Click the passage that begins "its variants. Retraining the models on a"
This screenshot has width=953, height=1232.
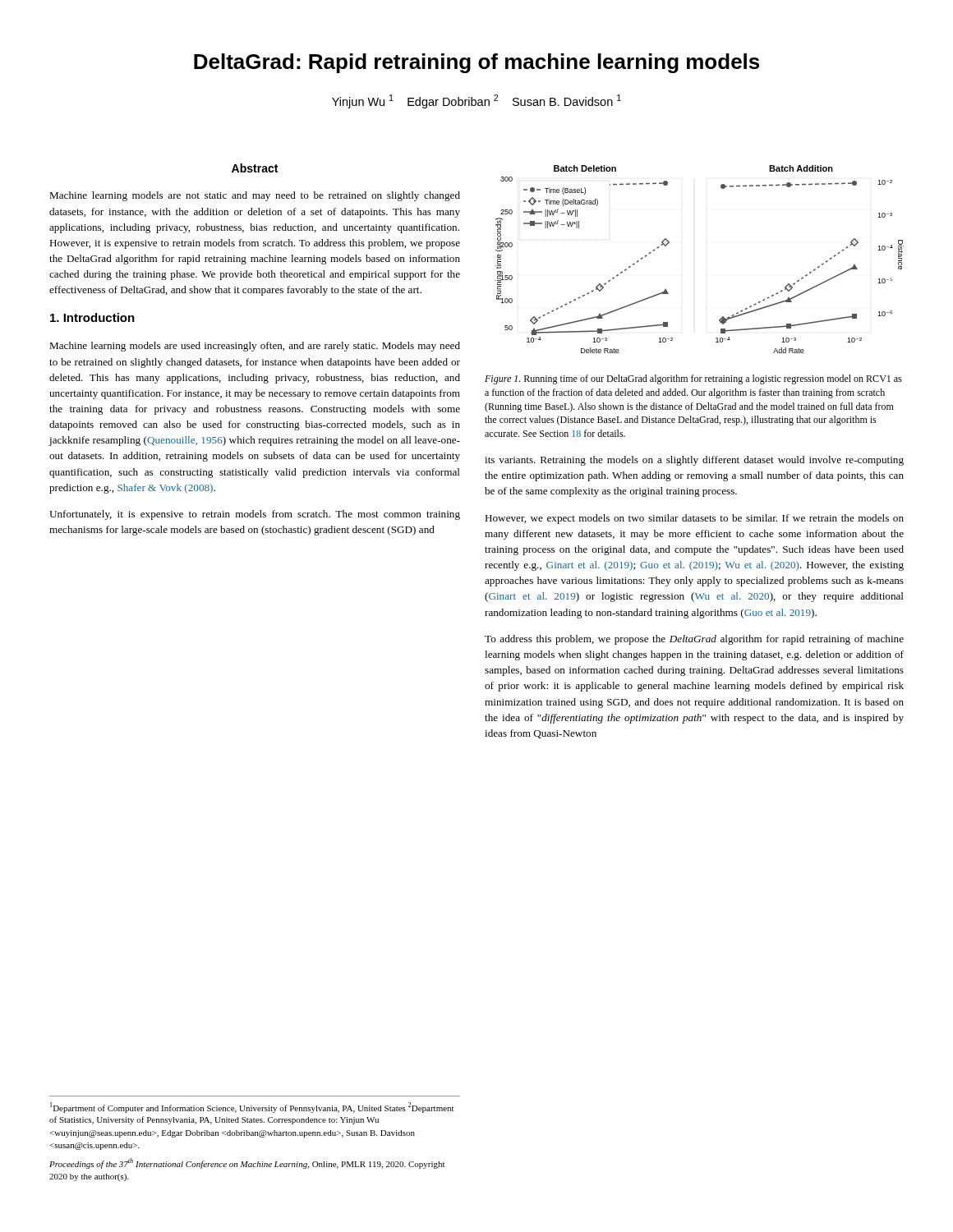(694, 596)
